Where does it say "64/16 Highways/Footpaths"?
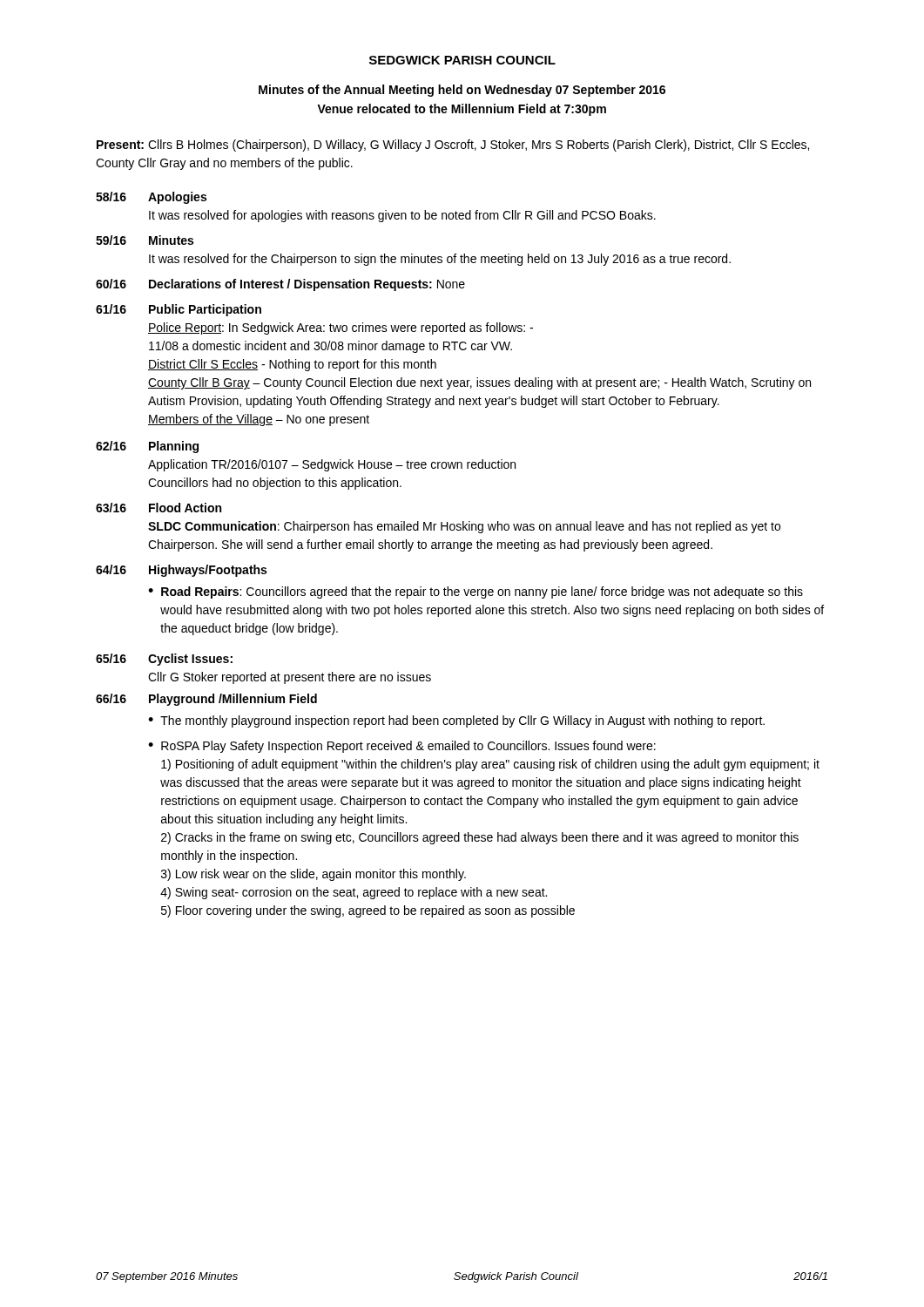This screenshot has width=924, height=1307. point(181,571)
